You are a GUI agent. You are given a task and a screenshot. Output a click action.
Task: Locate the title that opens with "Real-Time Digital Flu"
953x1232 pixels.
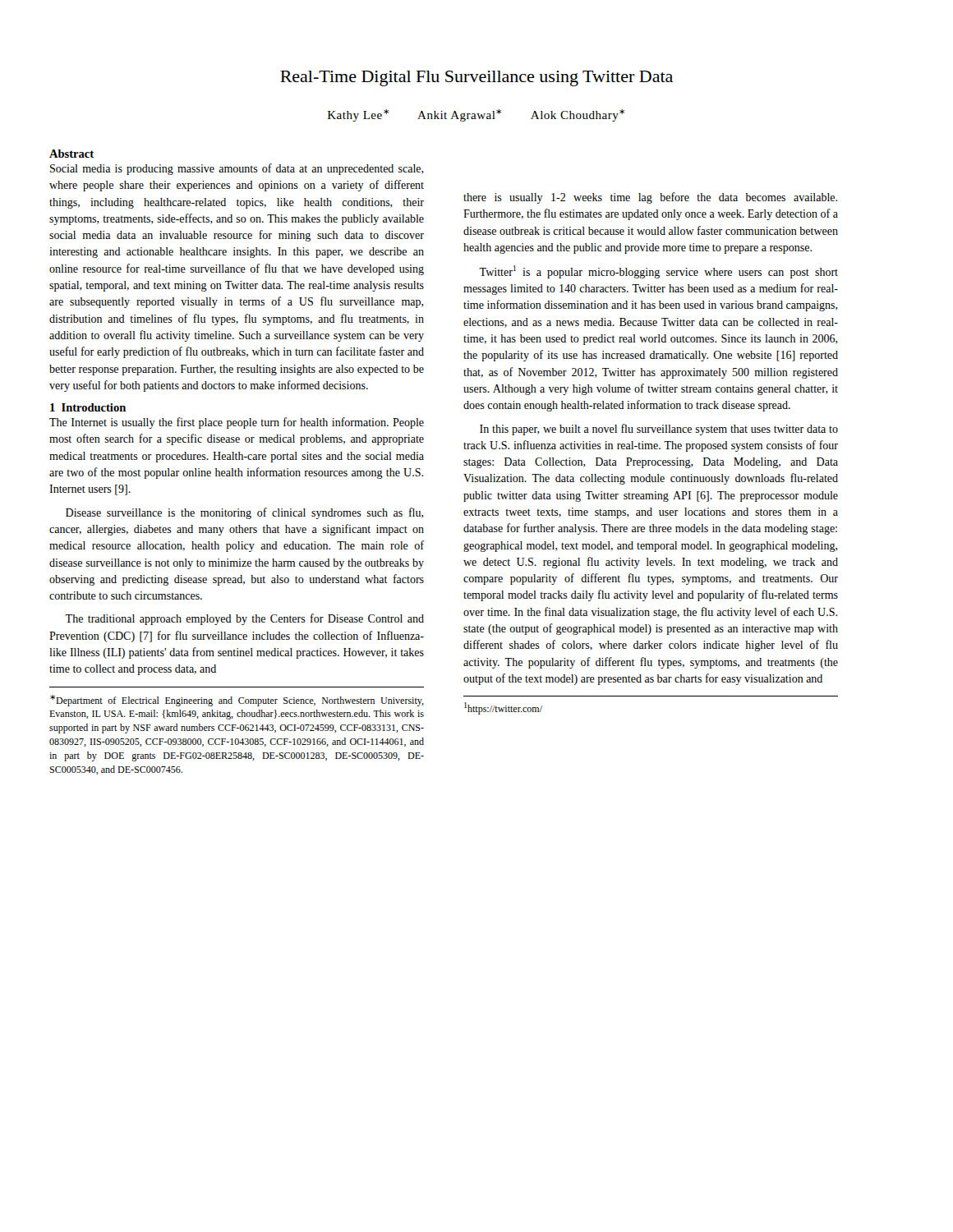pos(476,76)
